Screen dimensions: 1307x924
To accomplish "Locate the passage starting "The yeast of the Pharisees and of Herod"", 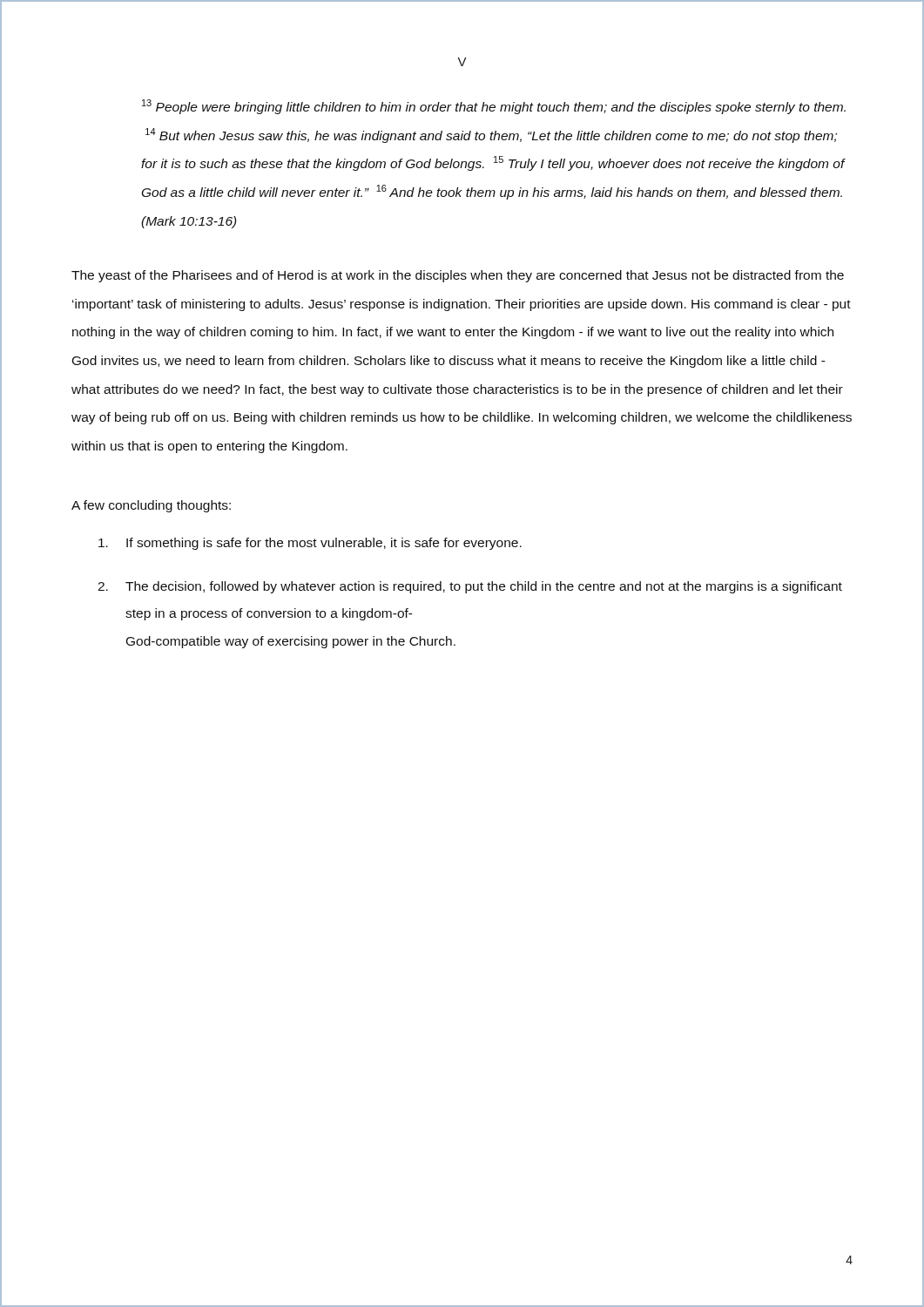I will click(x=462, y=360).
